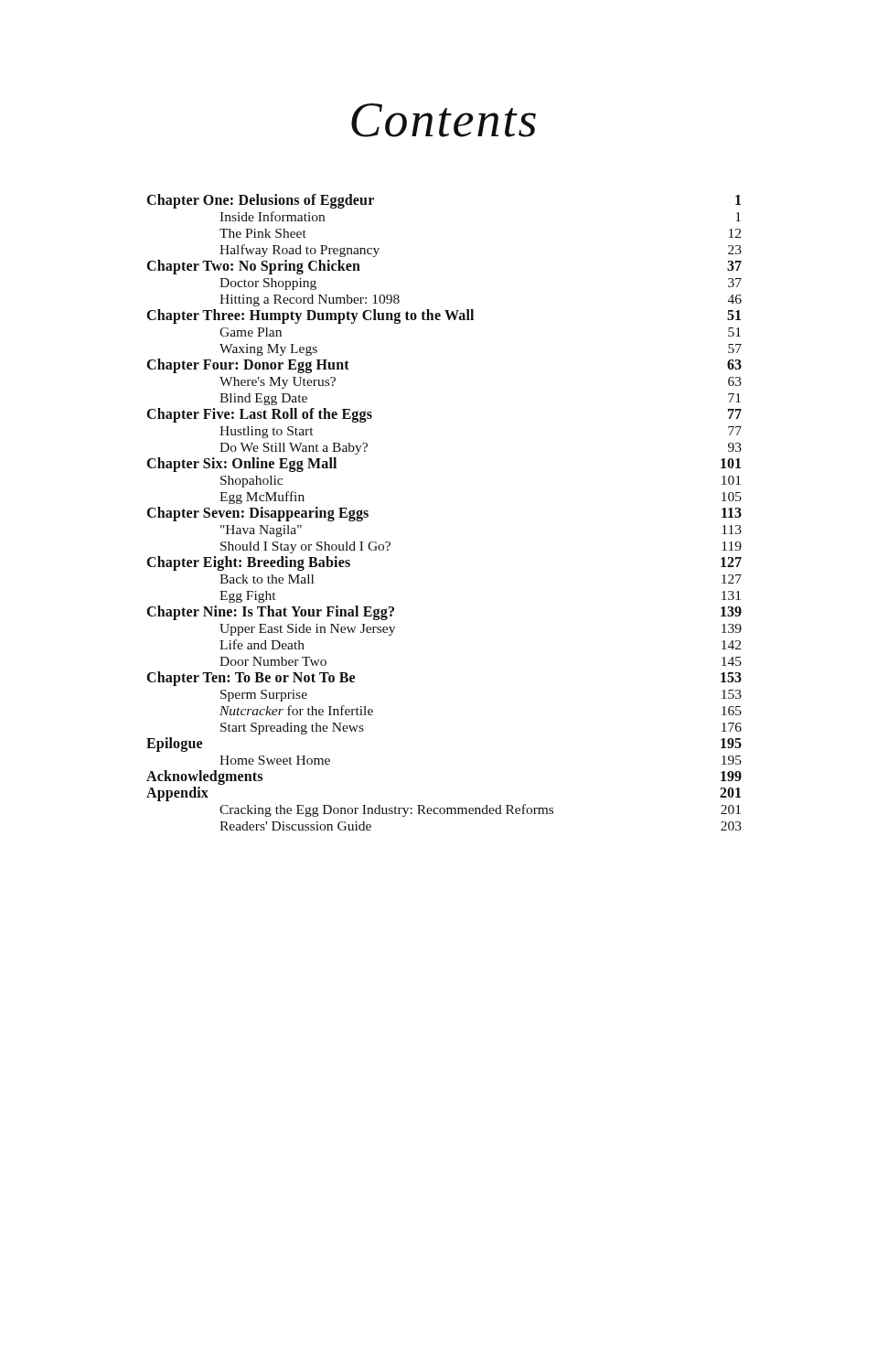This screenshot has width=888, height=1372.
Task: Locate the region starting "Hustling to Start77"
Action: pyautogui.click(x=264, y=432)
